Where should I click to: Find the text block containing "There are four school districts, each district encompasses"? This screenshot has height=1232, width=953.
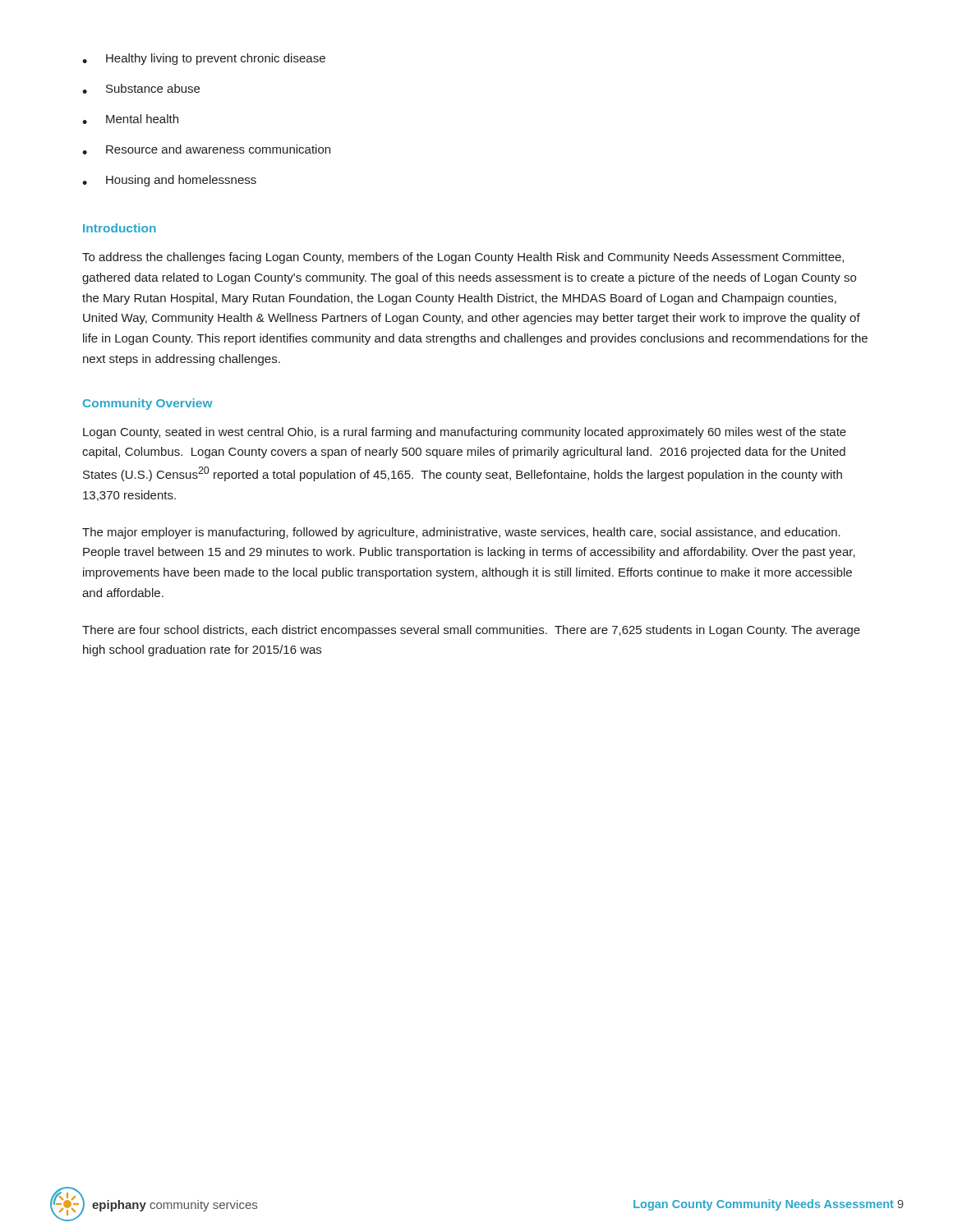[x=471, y=639]
